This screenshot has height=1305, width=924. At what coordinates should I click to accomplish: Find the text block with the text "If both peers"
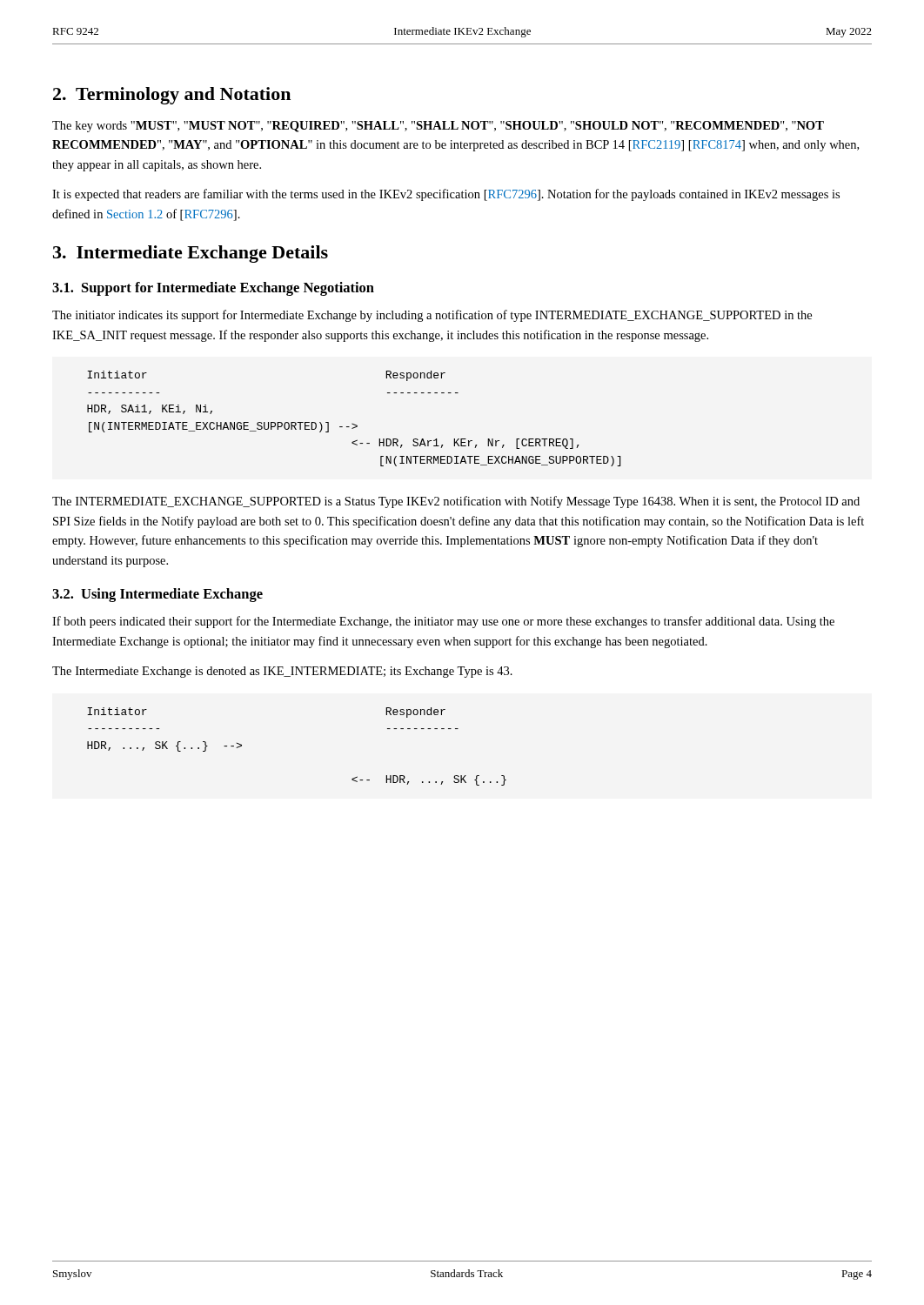[x=444, y=631]
